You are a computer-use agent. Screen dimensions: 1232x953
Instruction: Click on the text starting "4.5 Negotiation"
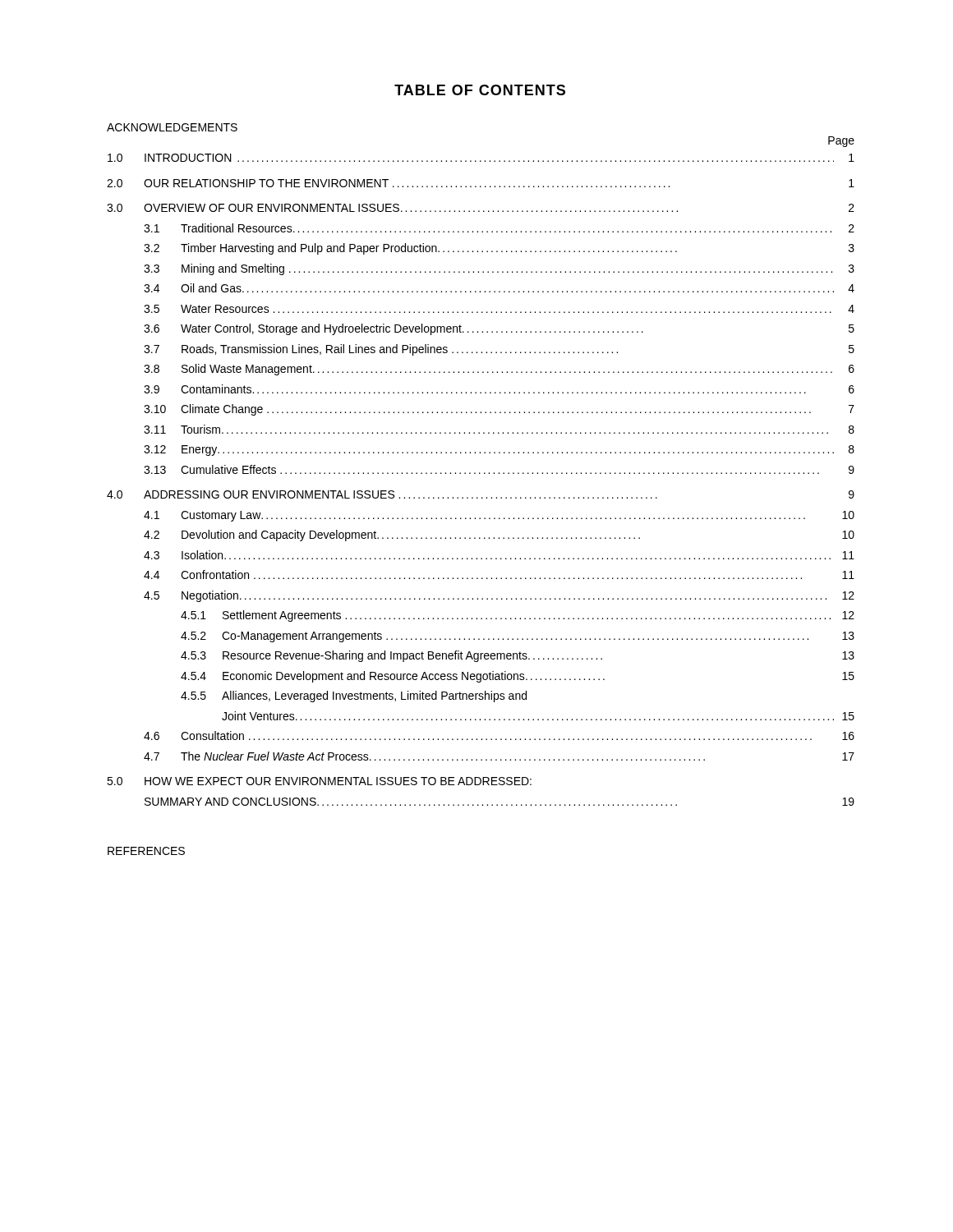[x=499, y=595]
